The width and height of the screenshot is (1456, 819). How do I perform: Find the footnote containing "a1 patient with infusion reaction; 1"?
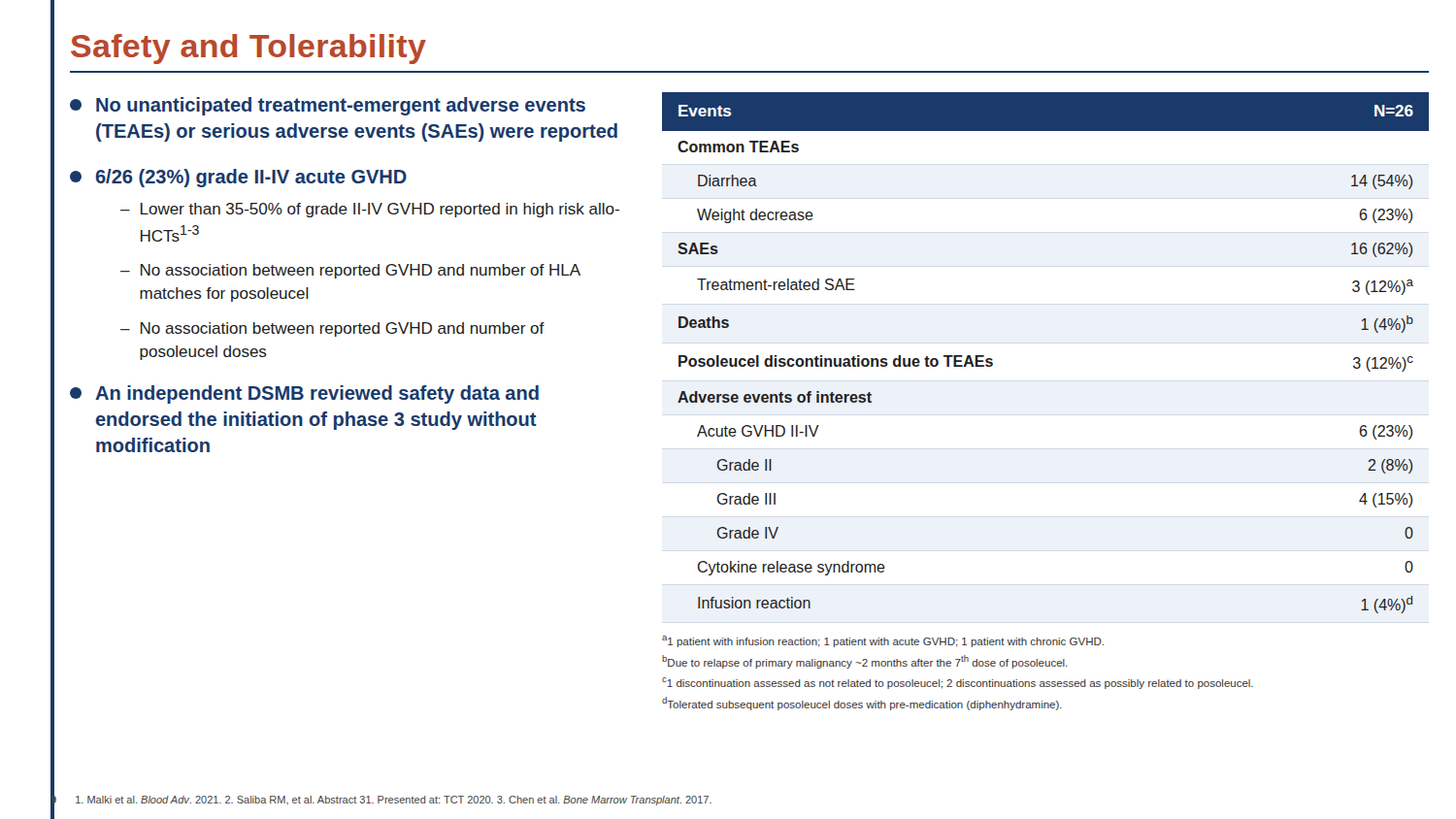pos(883,640)
